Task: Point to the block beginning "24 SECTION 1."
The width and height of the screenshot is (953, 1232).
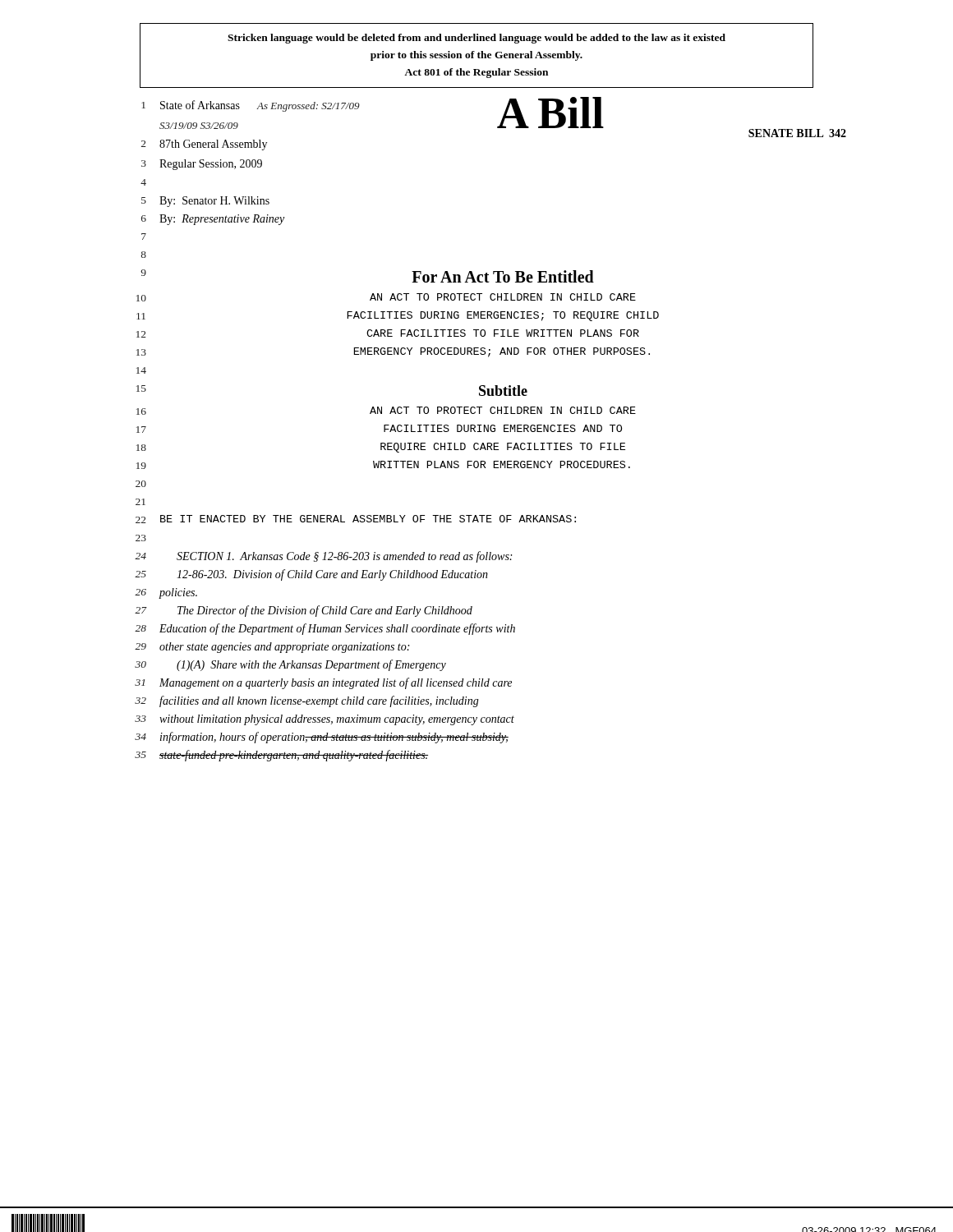Action: (x=476, y=575)
